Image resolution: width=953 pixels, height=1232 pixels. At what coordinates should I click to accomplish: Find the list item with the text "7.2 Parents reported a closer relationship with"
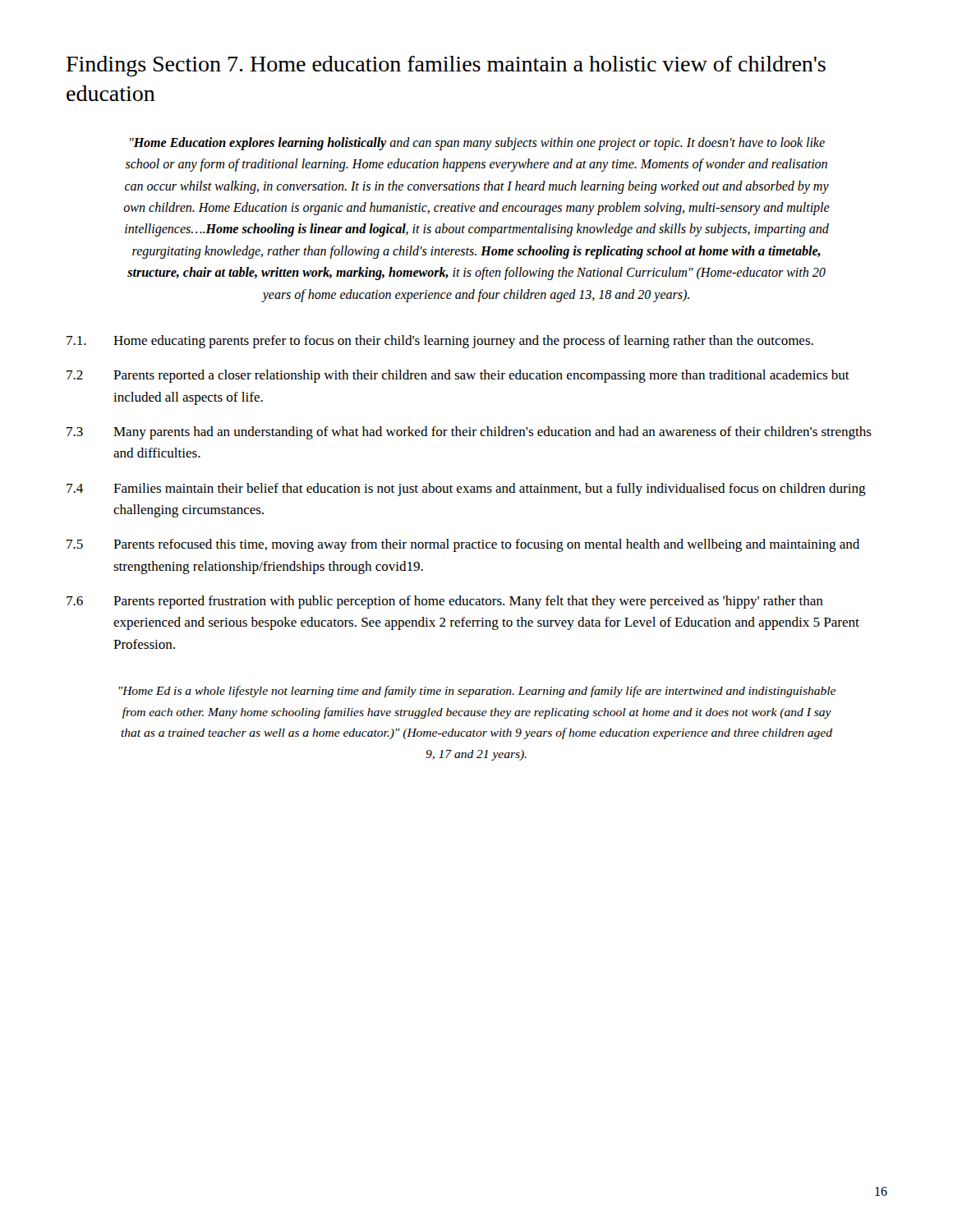tap(476, 387)
